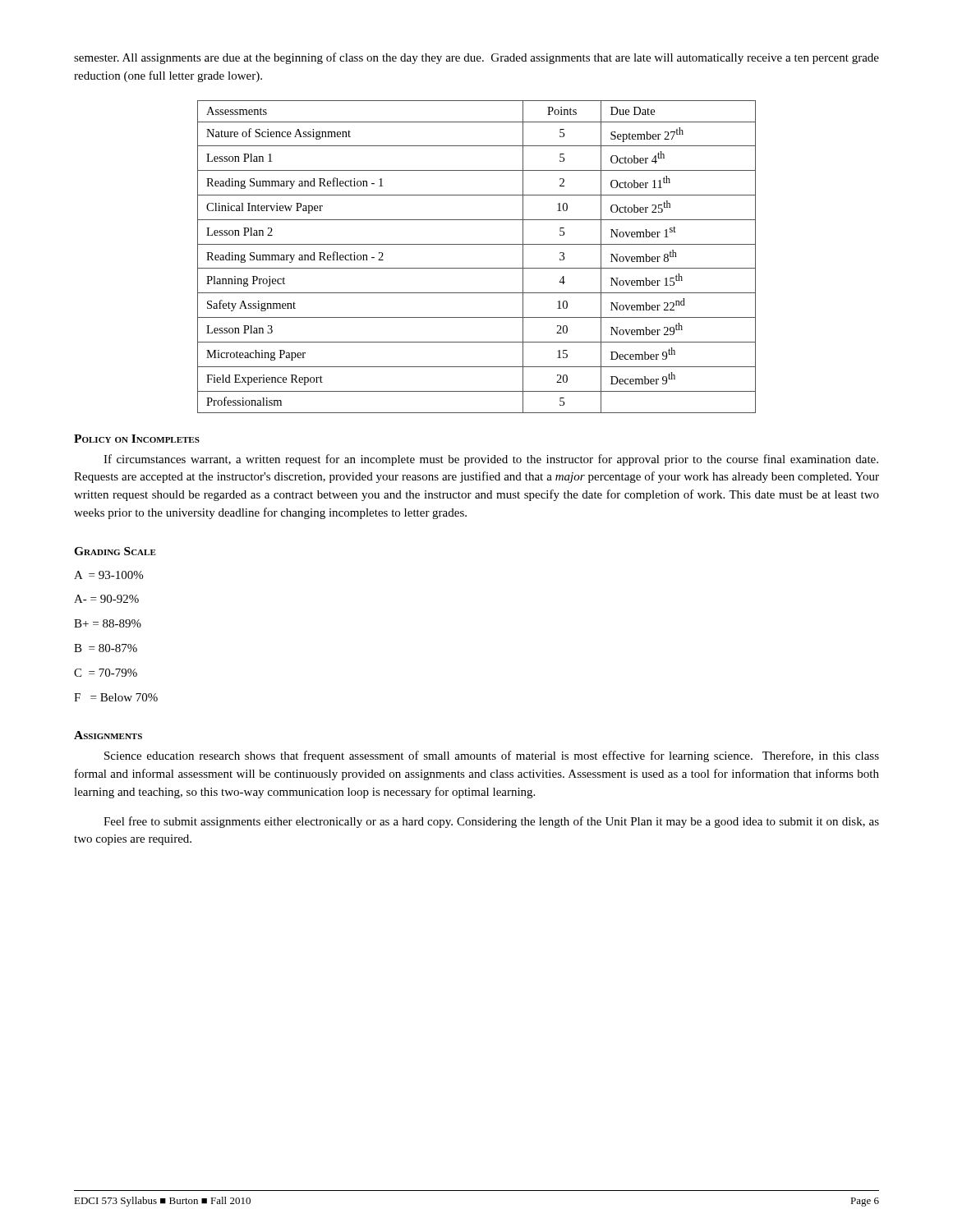Viewport: 953px width, 1232px height.
Task: Find the text block with the text "semester. All assignments are due at the beginning"
Action: tap(476, 66)
